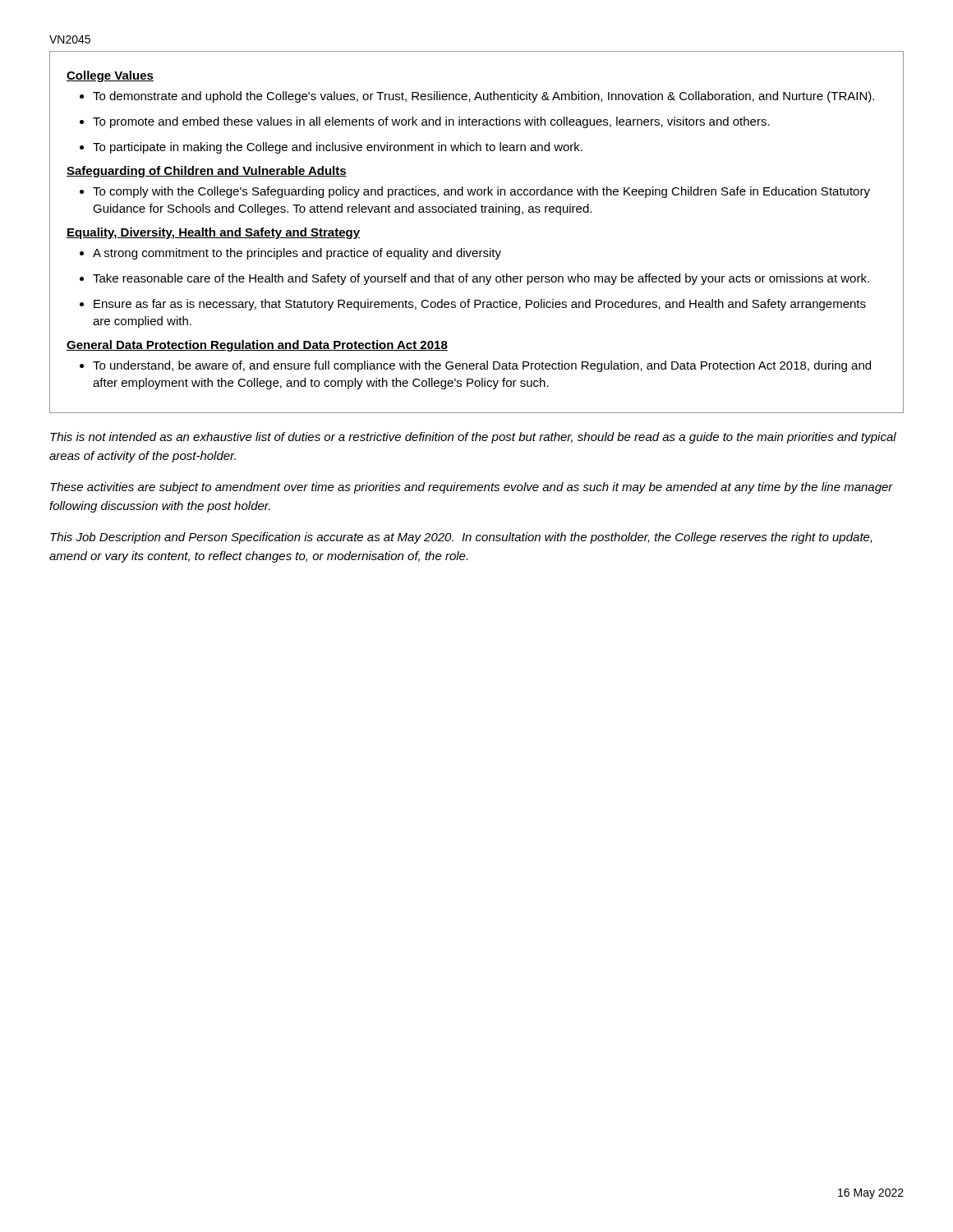
Task: Locate the passage starting "Take reasonable care of the Health and"
Action: pyautogui.click(x=476, y=278)
